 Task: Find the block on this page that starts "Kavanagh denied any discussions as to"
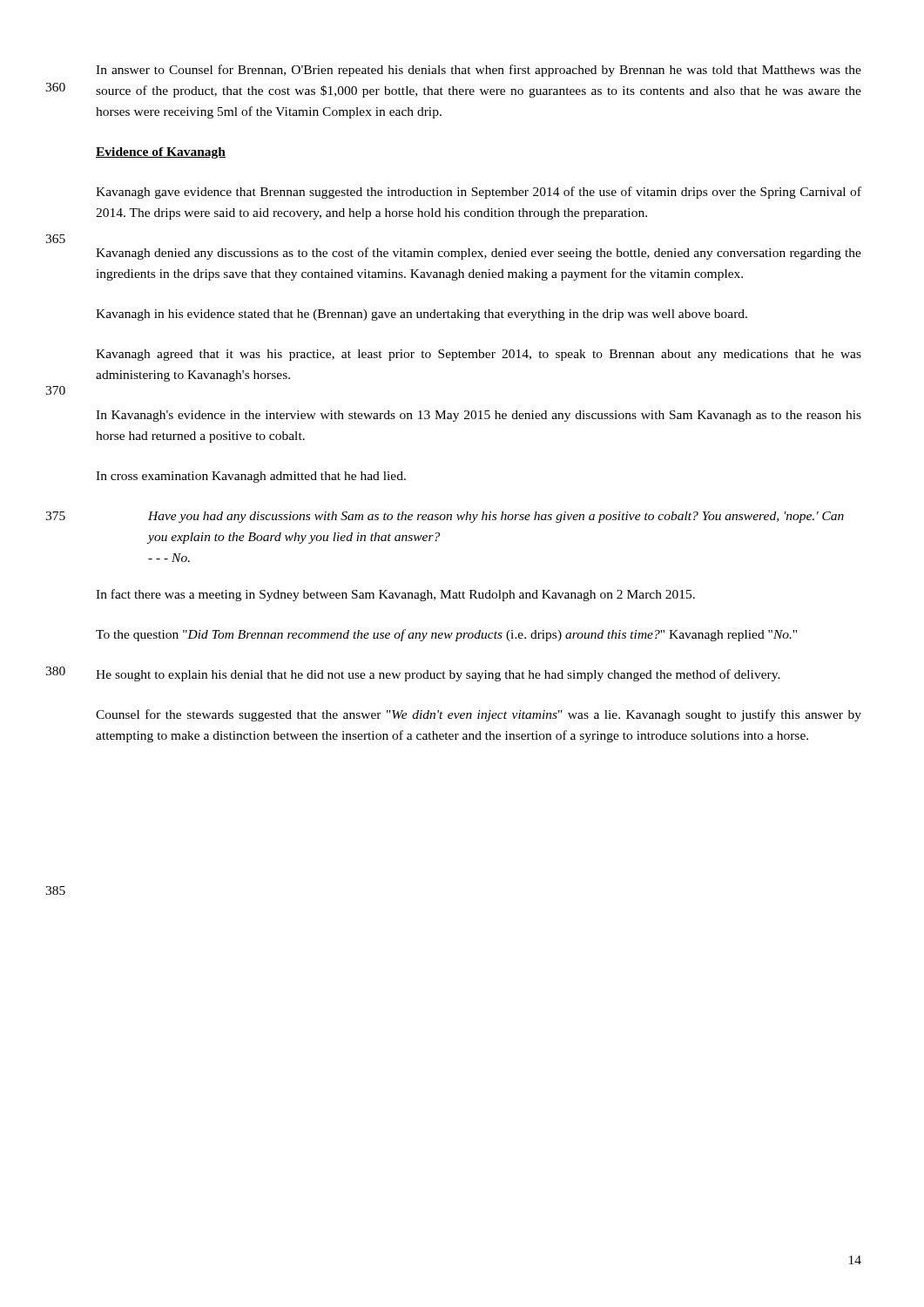(x=479, y=263)
